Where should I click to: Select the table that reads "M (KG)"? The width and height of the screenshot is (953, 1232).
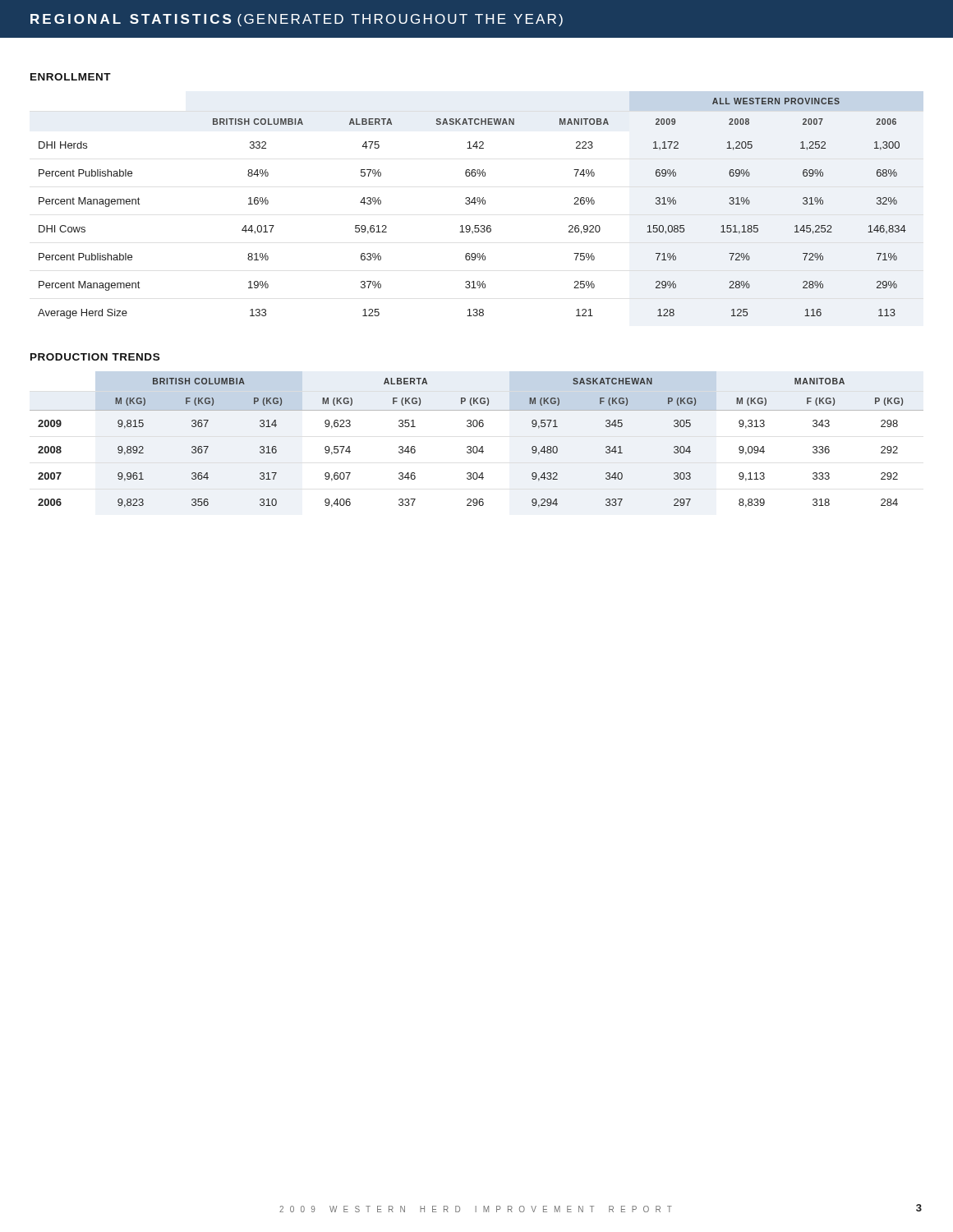click(x=476, y=443)
